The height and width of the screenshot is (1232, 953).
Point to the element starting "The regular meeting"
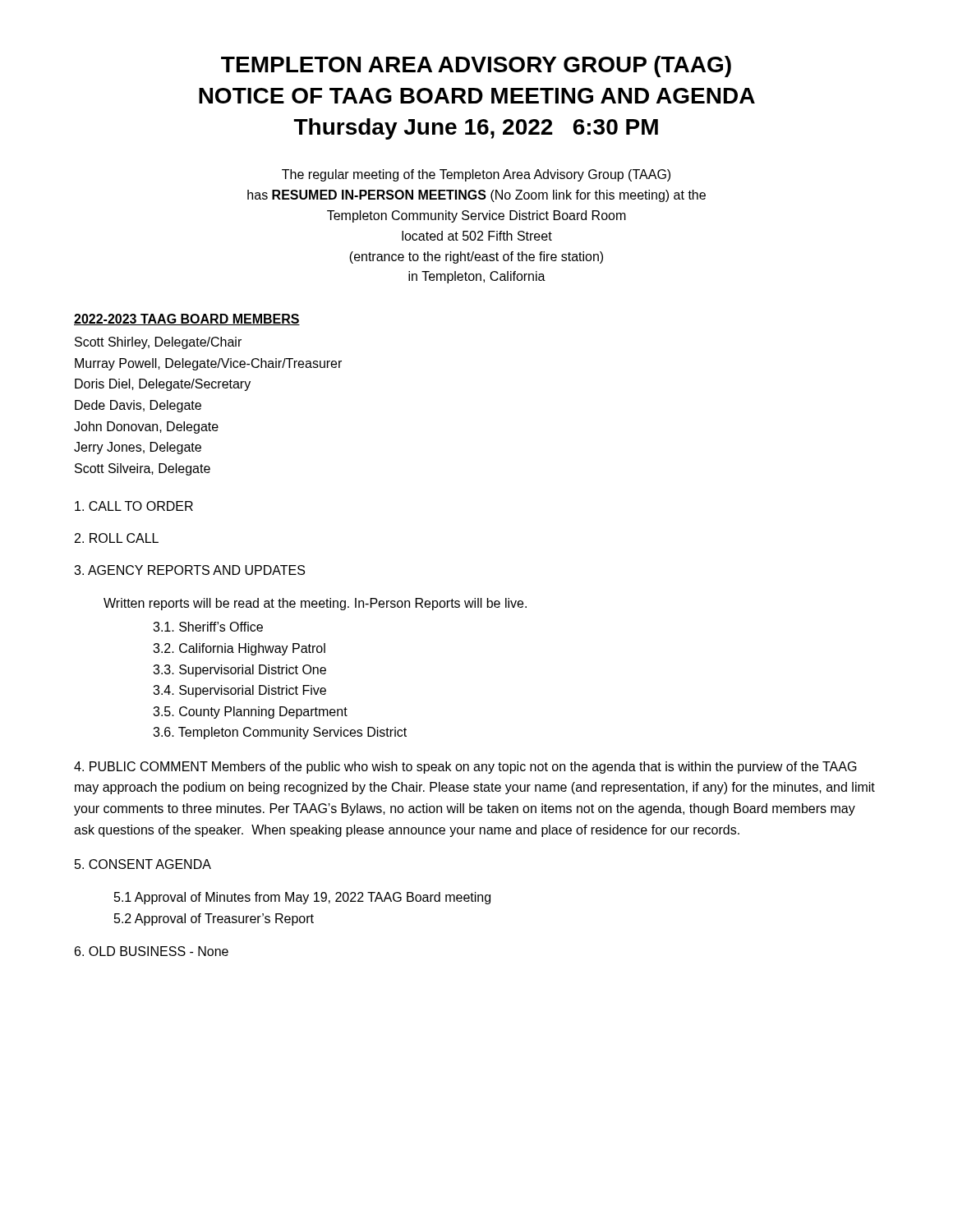tap(476, 226)
